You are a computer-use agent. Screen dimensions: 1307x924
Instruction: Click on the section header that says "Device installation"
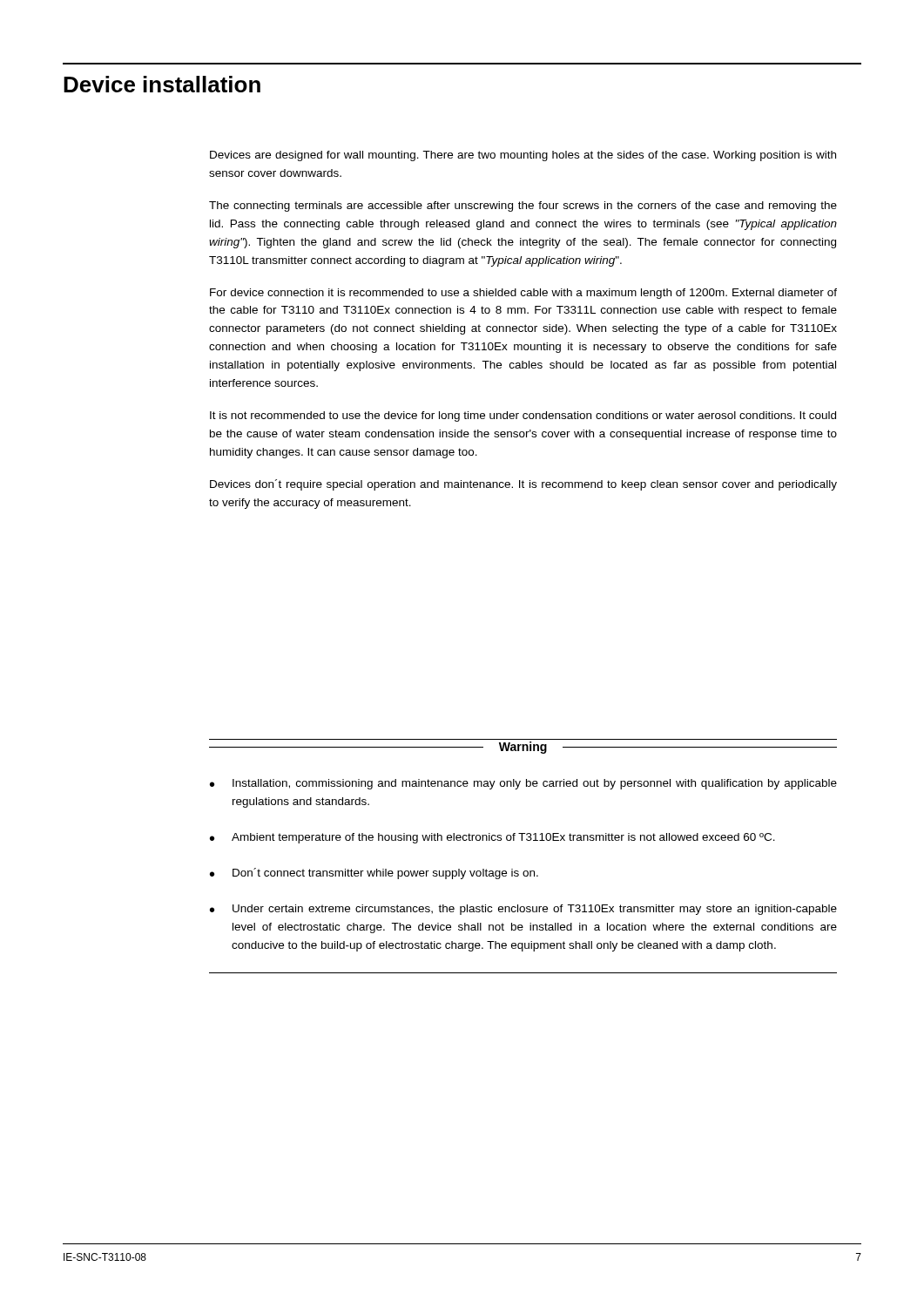pyautogui.click(x=162, y=84)
